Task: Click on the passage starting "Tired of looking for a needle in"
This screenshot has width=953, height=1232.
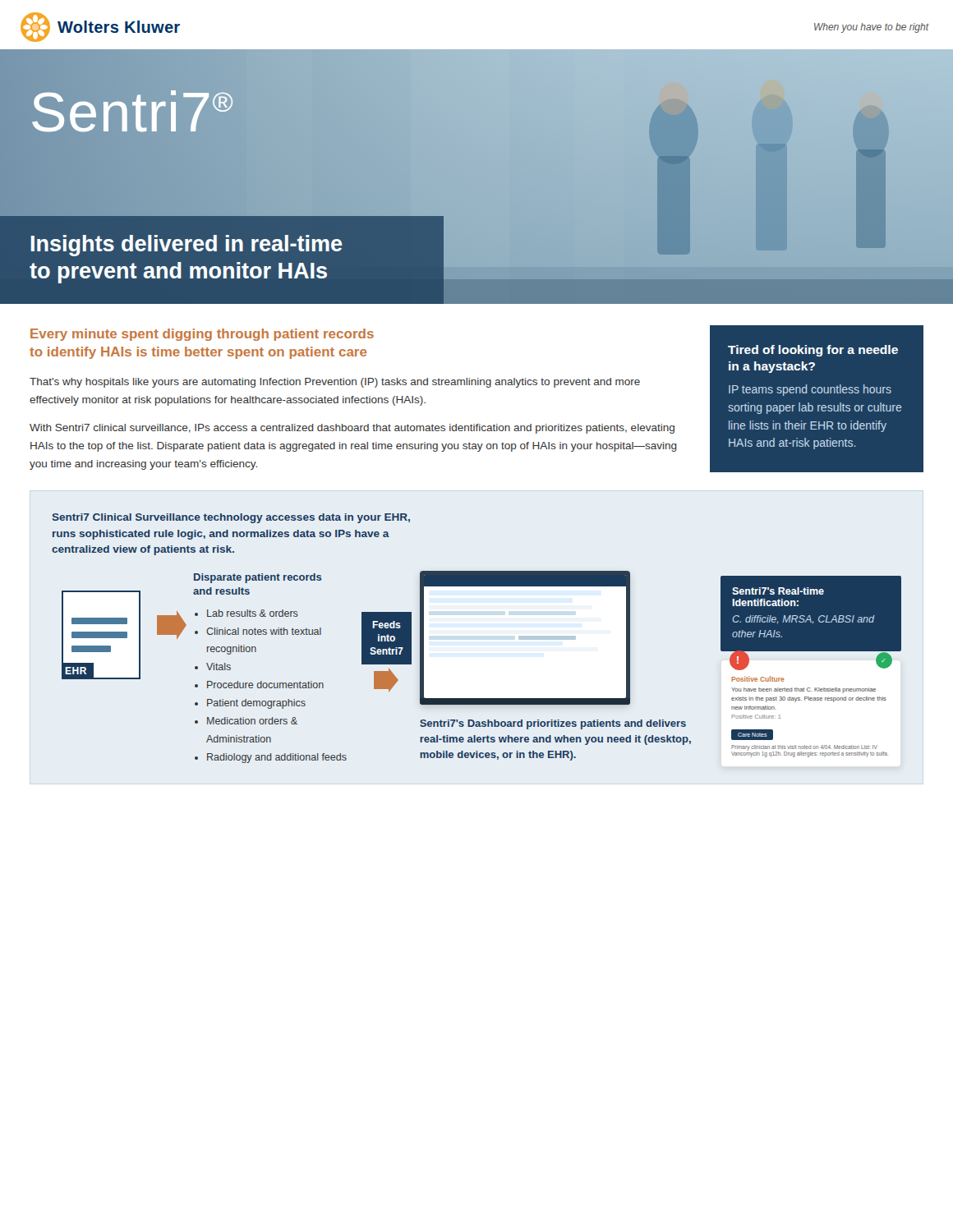Action: (x=813, y=358)
